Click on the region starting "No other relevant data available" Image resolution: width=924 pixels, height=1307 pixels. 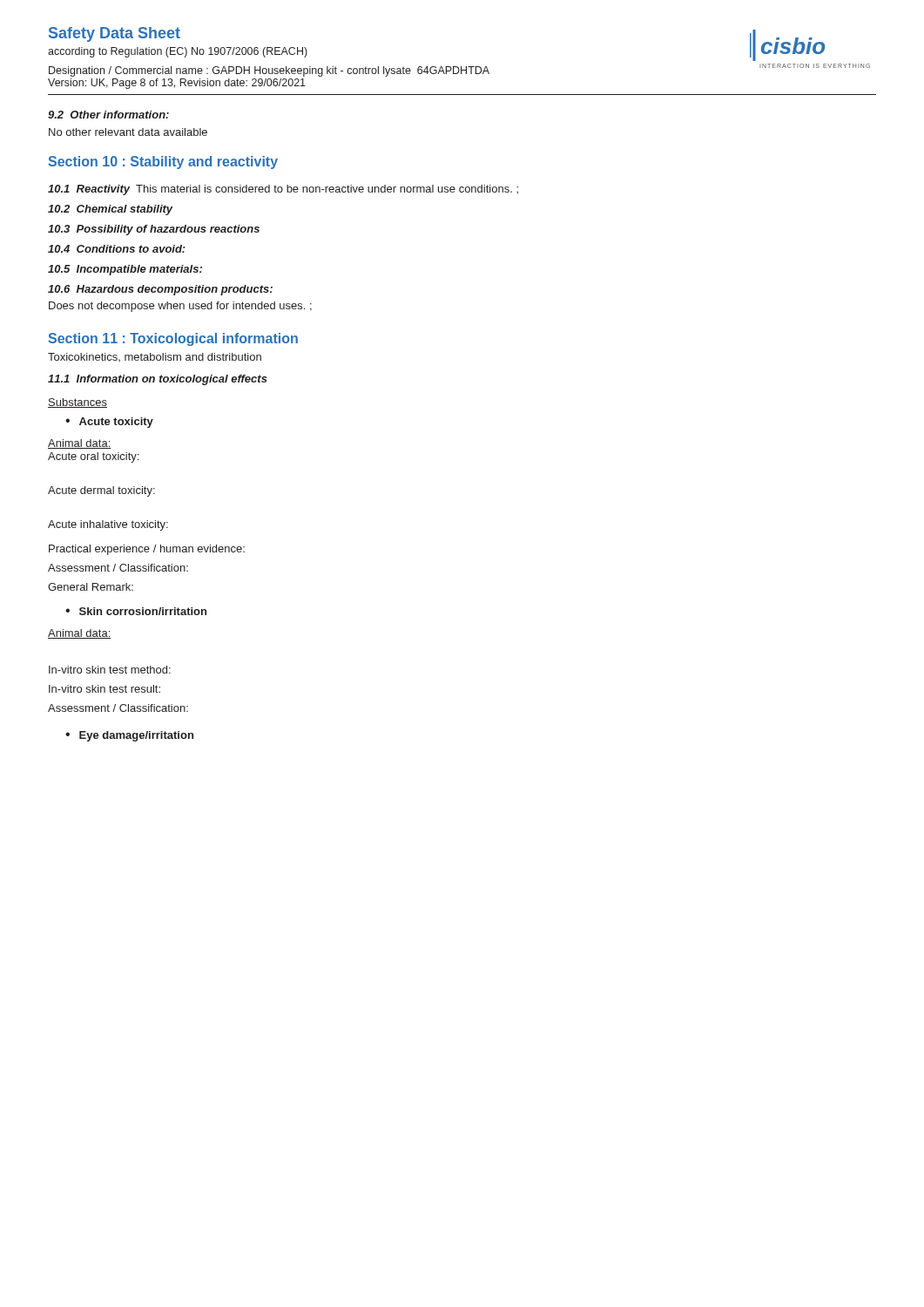point(128,132)
